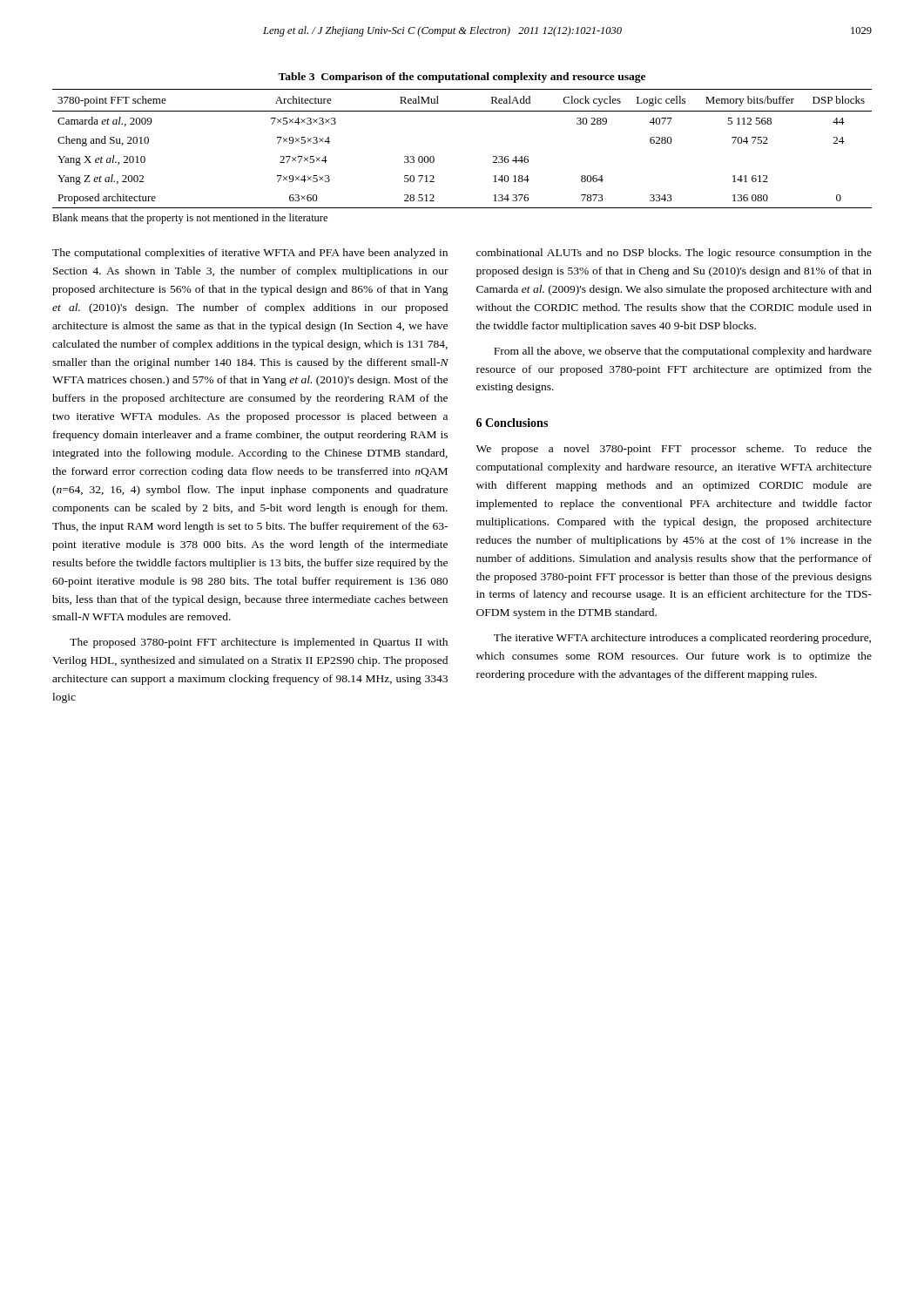Click where it says "6 Conclusions"
This screenshot has height=1307, width=924.
click(x=512, y=423)
